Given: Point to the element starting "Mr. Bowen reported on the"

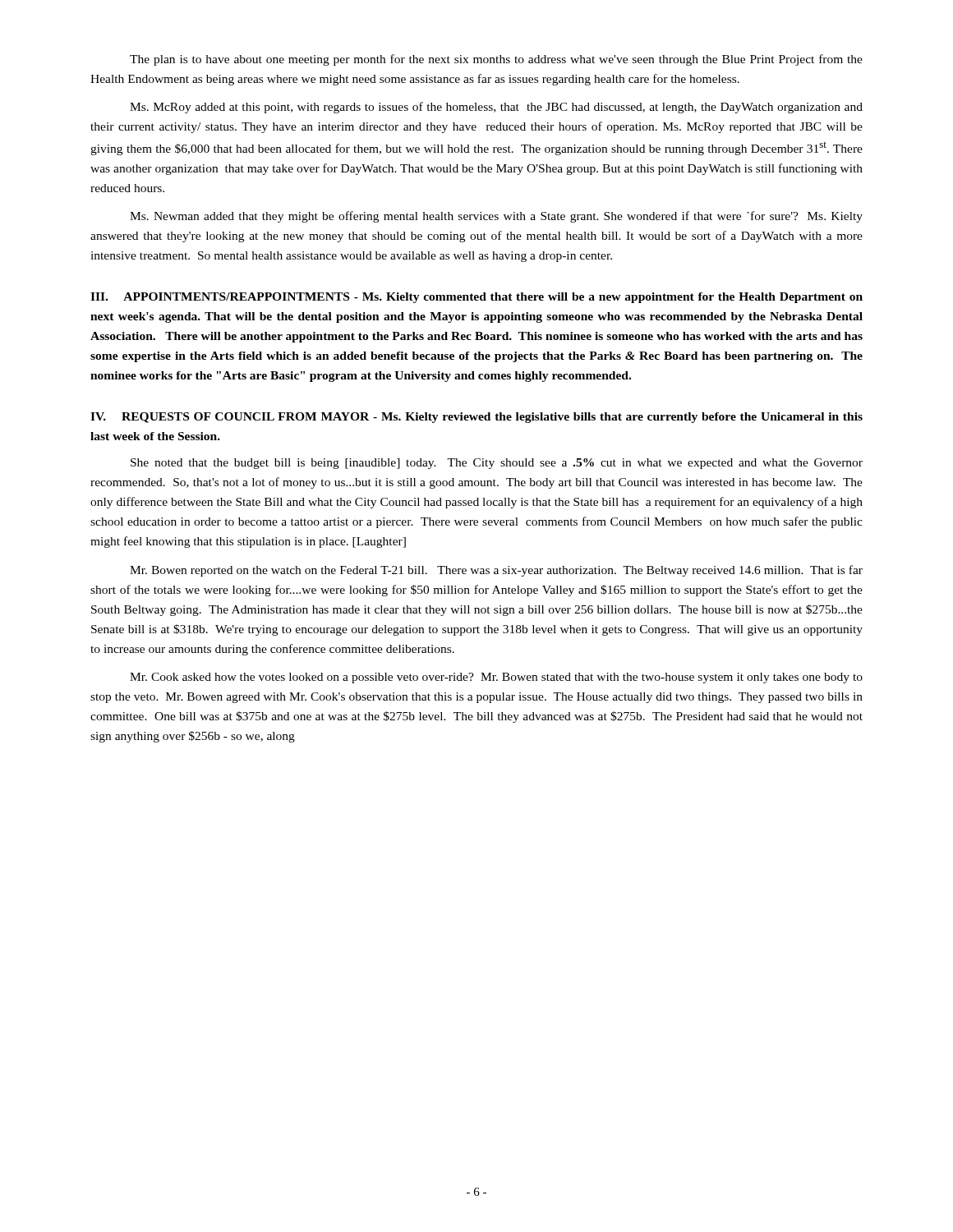Looking at the screenshot, I should click(x=476, y=609).
